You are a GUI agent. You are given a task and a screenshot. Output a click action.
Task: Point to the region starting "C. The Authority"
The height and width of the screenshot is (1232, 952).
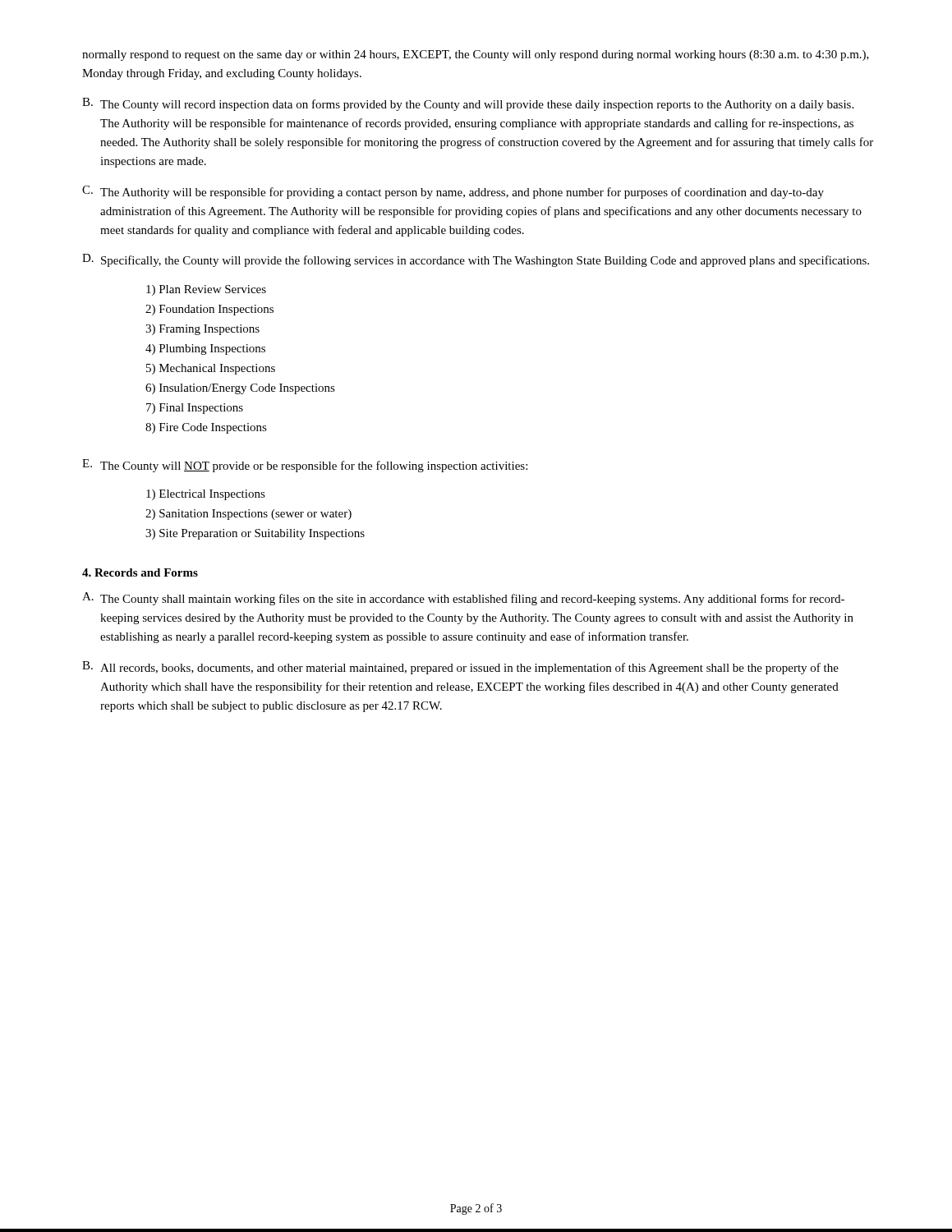click(x=478, y=211)
